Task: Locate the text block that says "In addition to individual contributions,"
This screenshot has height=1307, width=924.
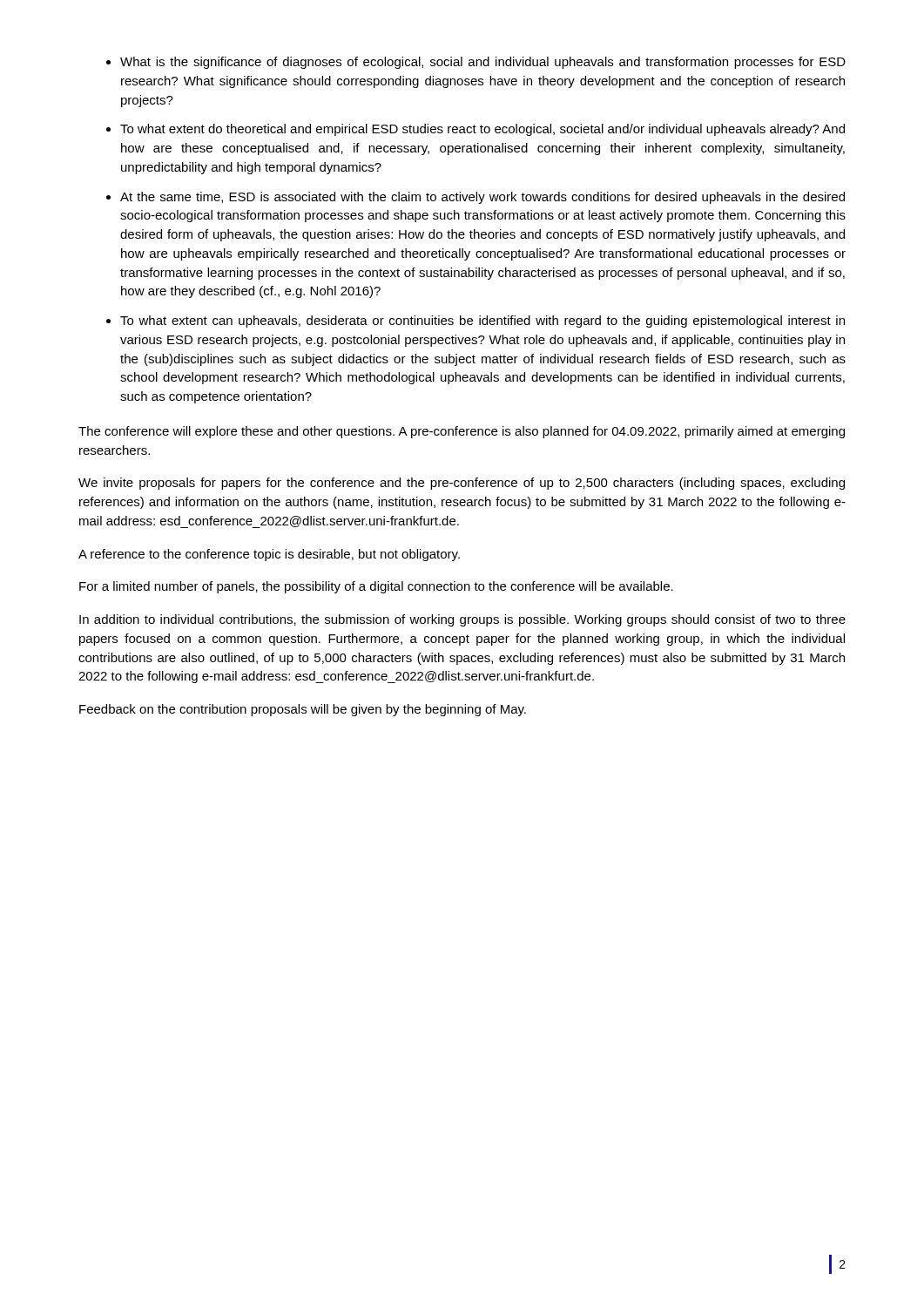Action: (462, 647)
